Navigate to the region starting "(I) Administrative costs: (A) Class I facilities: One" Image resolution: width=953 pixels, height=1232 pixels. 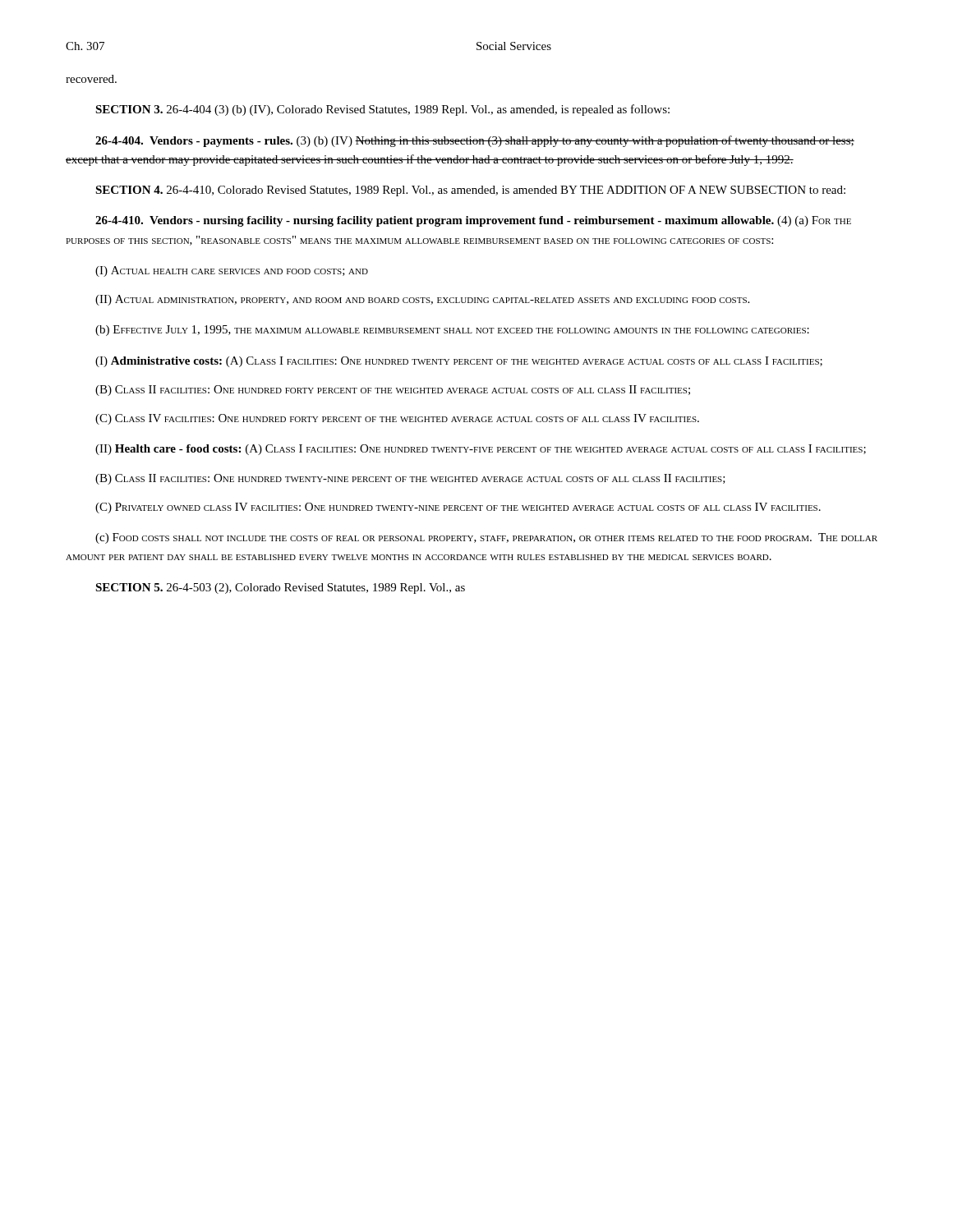(x=459, y=360)
